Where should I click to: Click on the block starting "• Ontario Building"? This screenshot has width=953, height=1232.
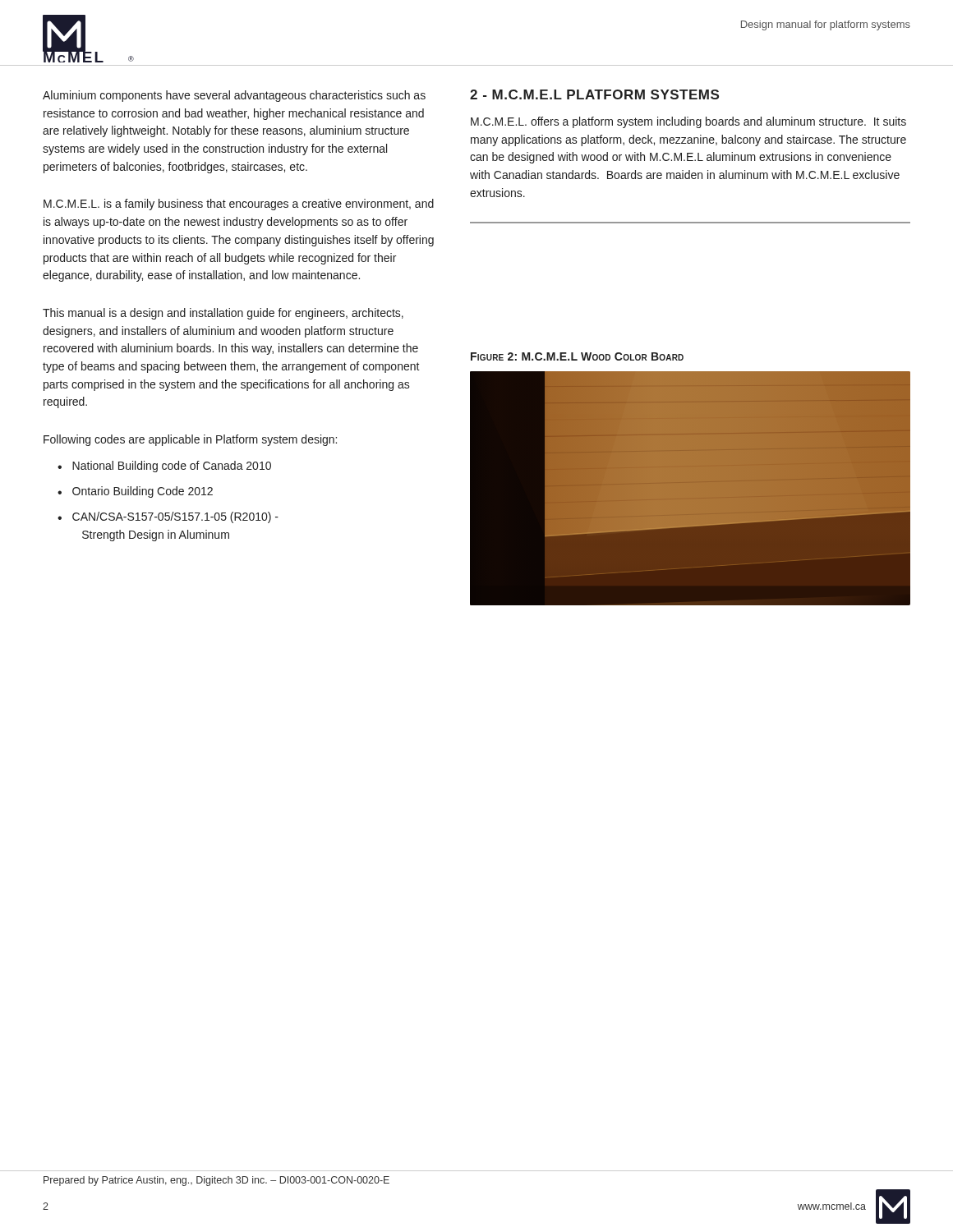point(135,493)
